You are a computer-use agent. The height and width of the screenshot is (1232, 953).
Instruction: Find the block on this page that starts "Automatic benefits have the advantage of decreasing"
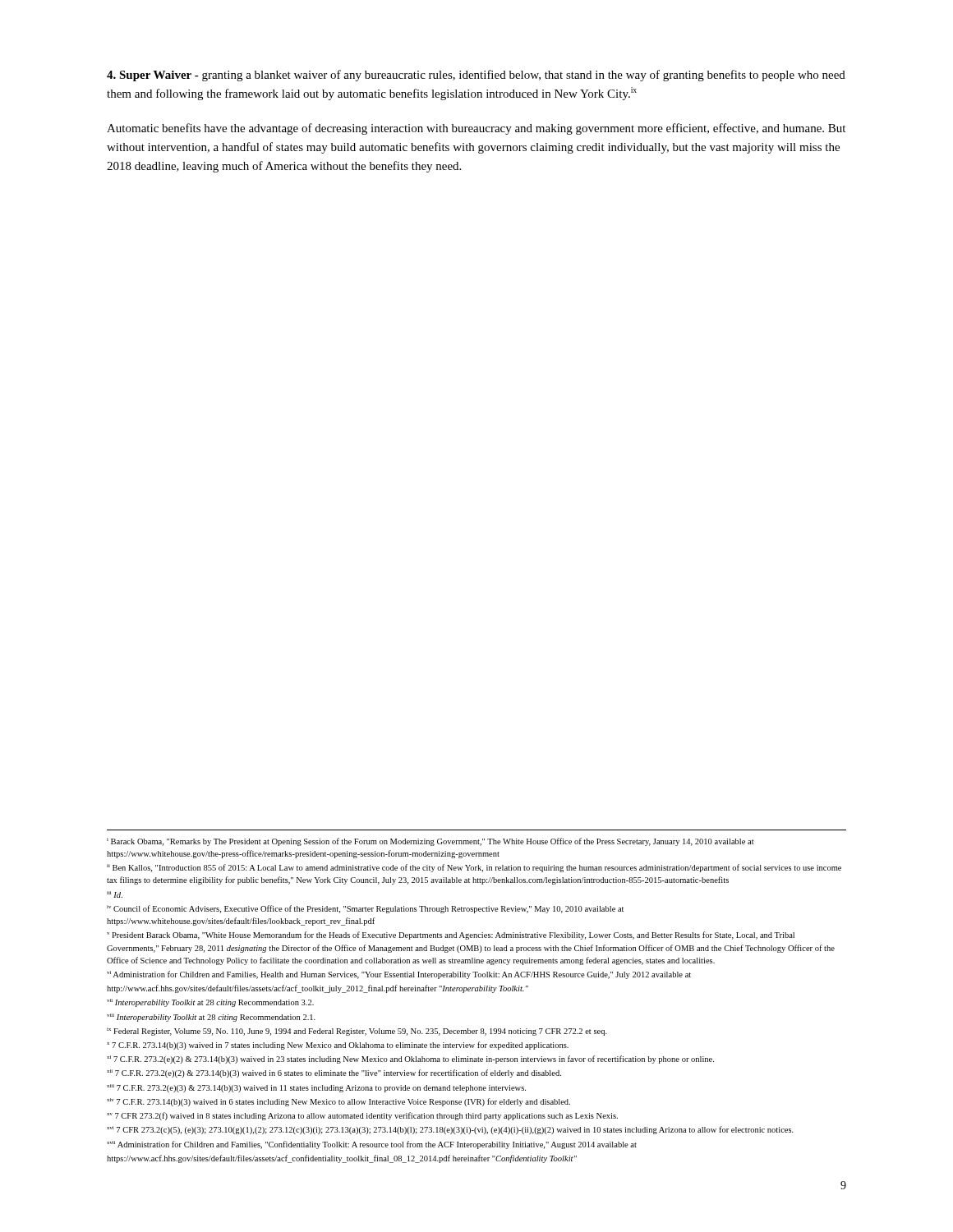[476, 147]
